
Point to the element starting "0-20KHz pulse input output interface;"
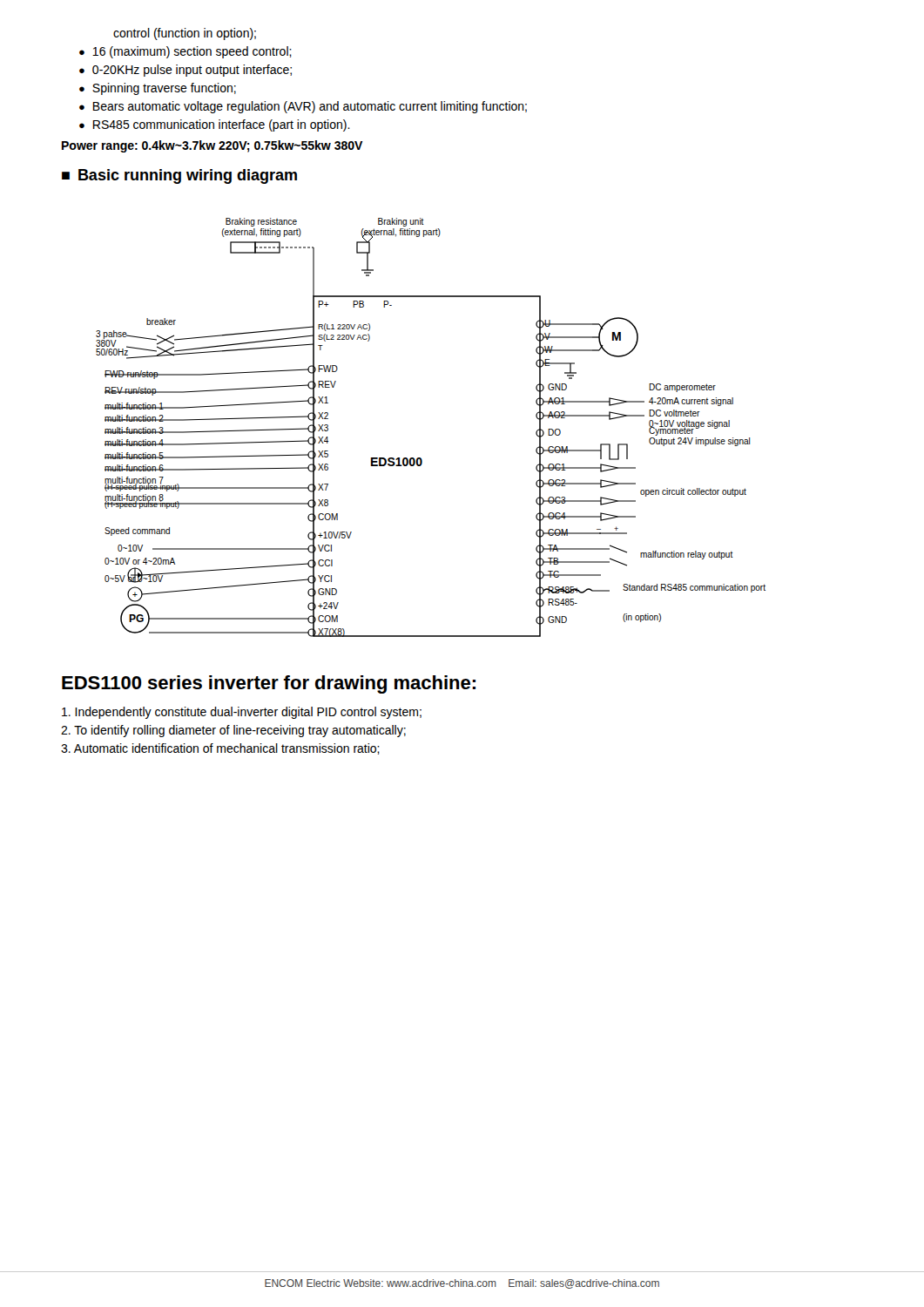pos(193,70)
